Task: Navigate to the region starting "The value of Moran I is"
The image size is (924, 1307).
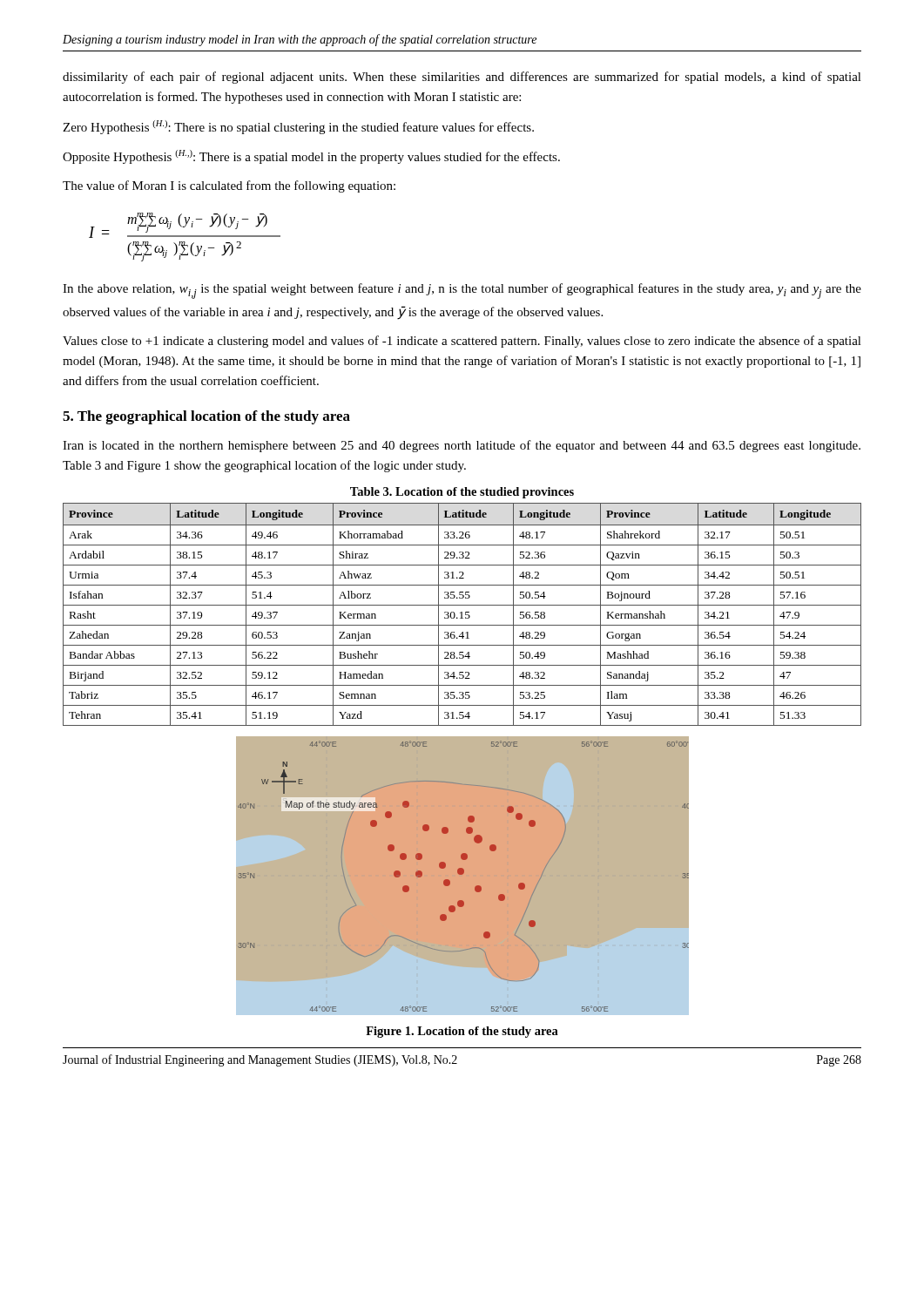Action: coord(229,186)
